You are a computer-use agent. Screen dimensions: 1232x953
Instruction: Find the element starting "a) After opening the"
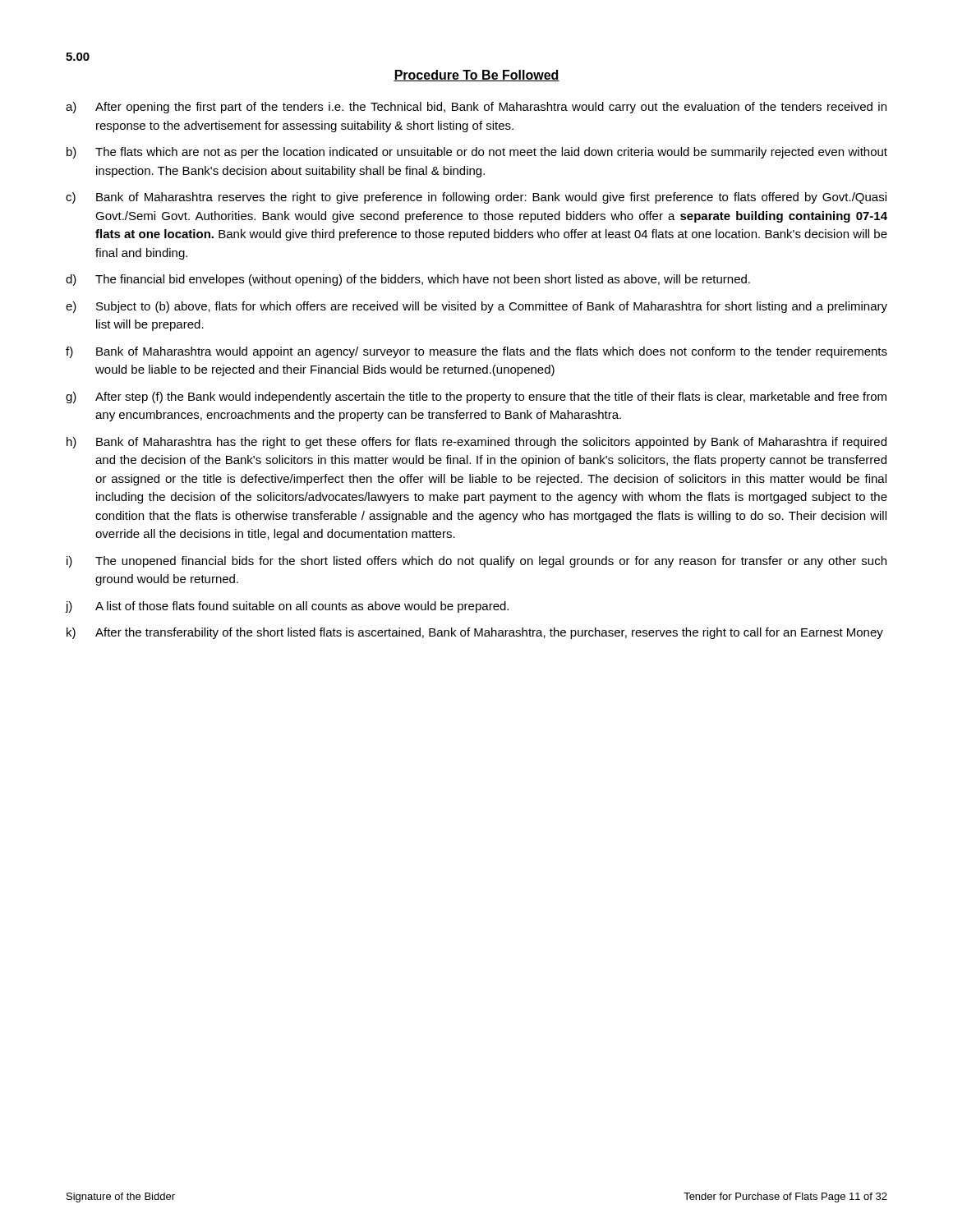[x=476, y=116]
